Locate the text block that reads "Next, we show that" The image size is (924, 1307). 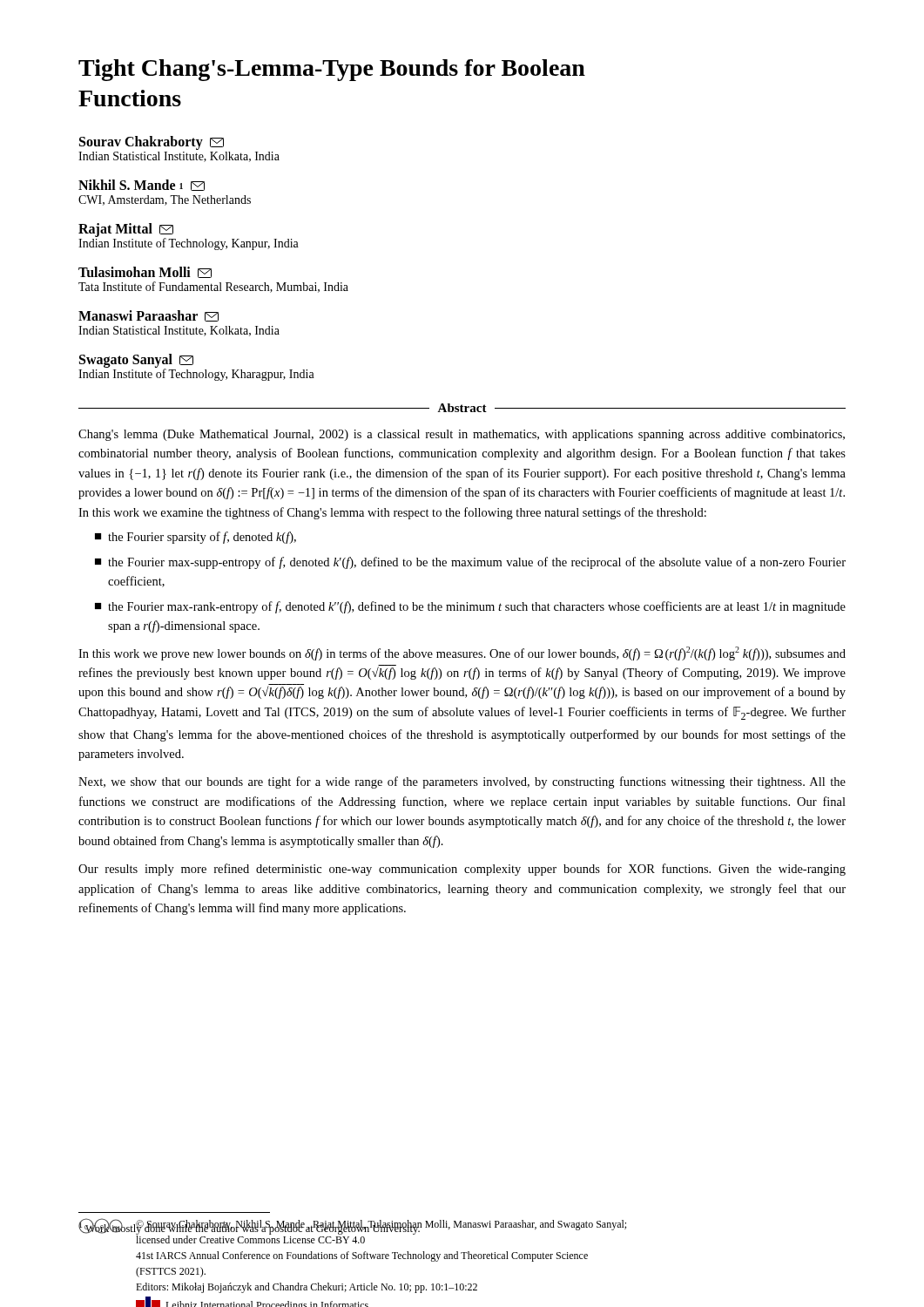tap(462, 811)
